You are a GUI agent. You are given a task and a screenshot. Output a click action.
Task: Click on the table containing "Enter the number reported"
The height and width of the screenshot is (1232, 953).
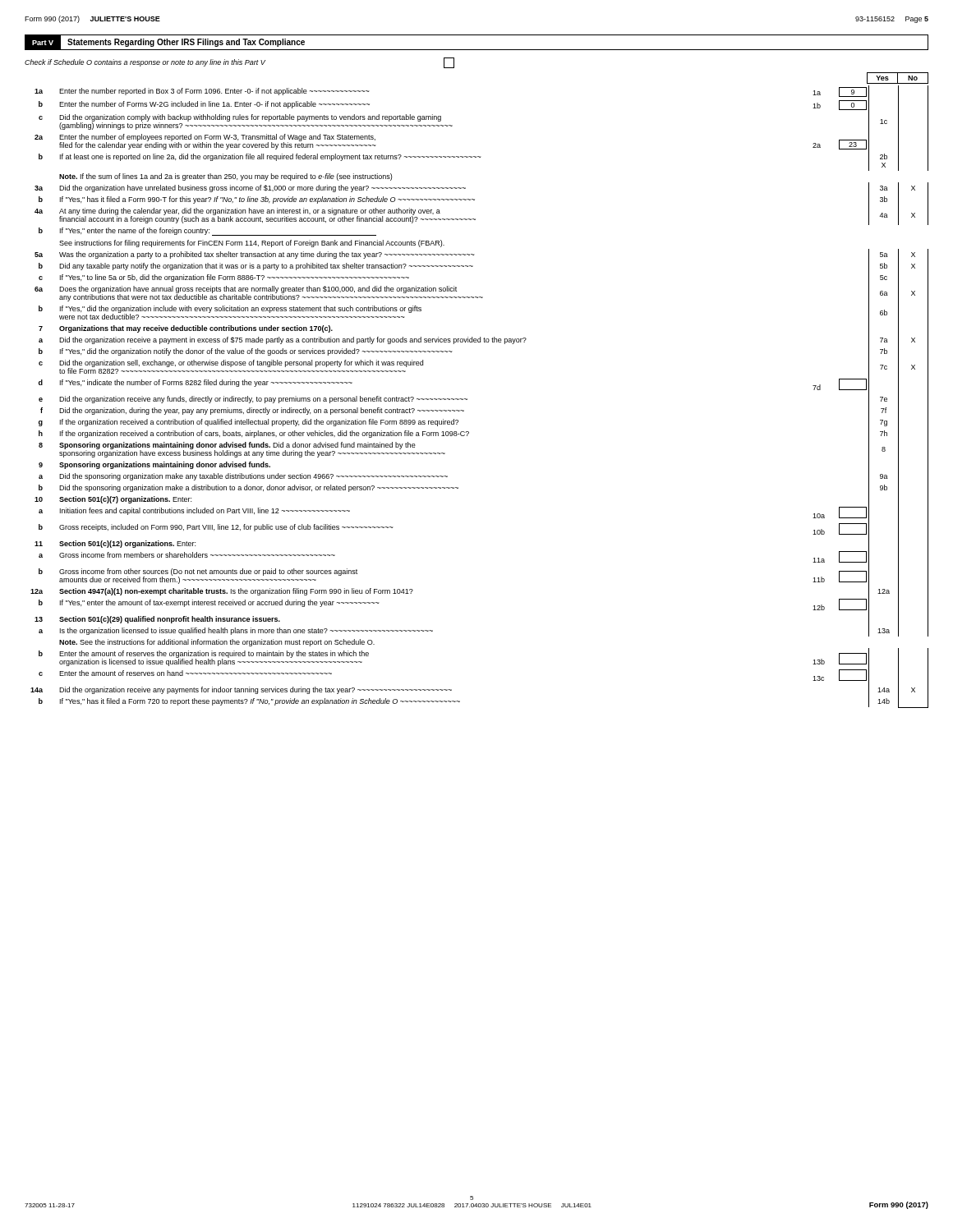click(476, 396)
